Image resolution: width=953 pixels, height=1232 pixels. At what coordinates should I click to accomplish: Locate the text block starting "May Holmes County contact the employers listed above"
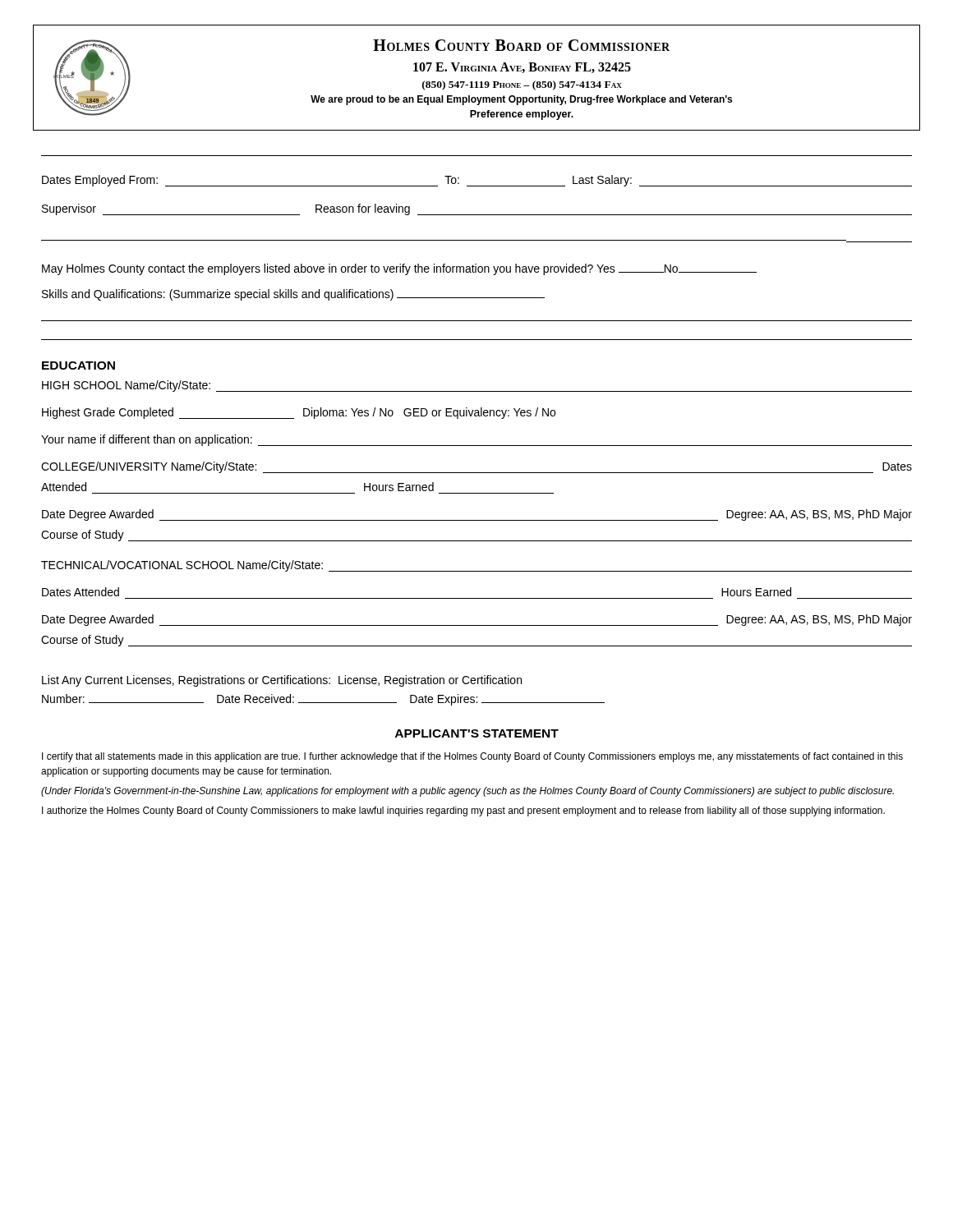(399, 268)
